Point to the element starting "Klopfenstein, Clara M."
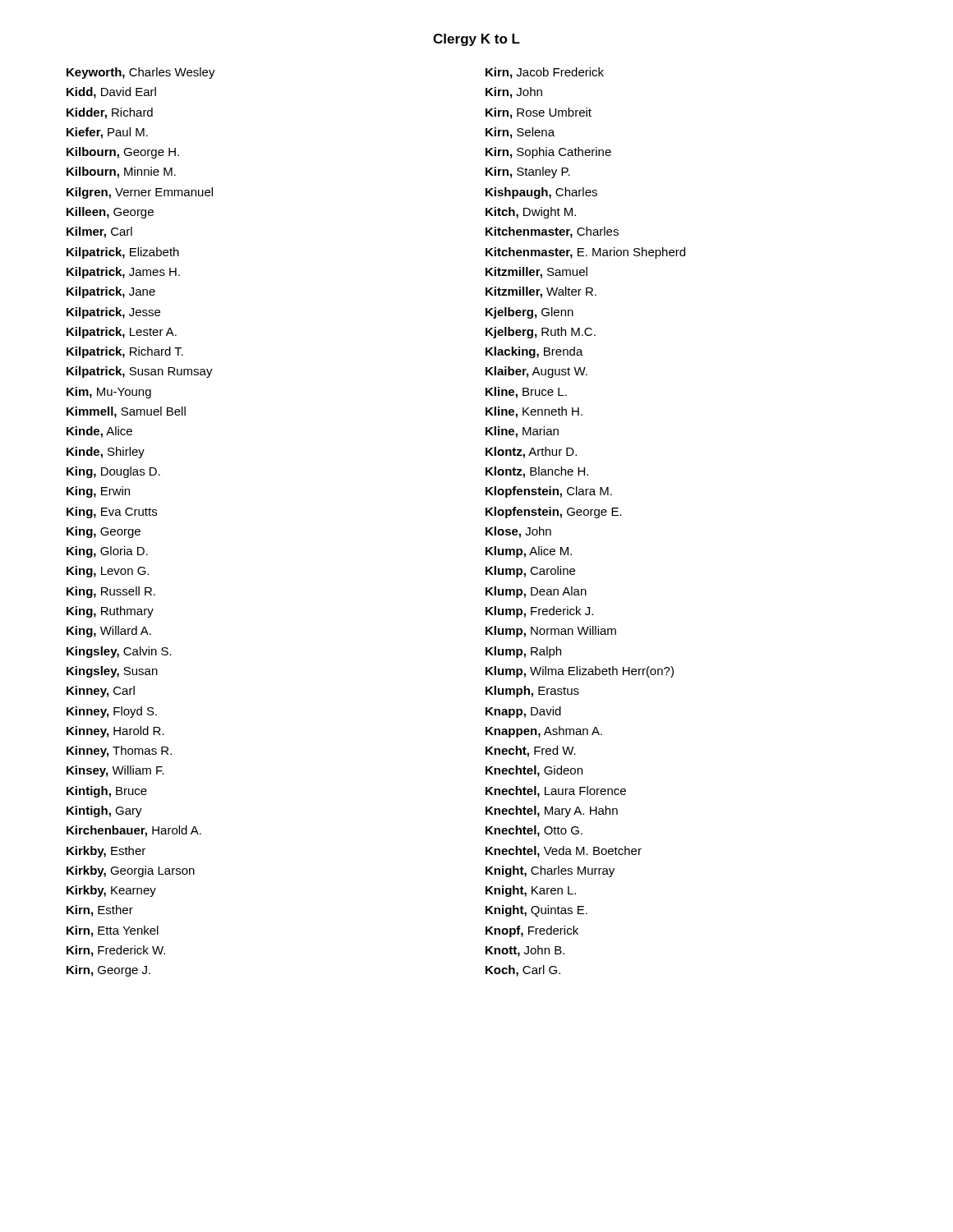 pos(549,491)
